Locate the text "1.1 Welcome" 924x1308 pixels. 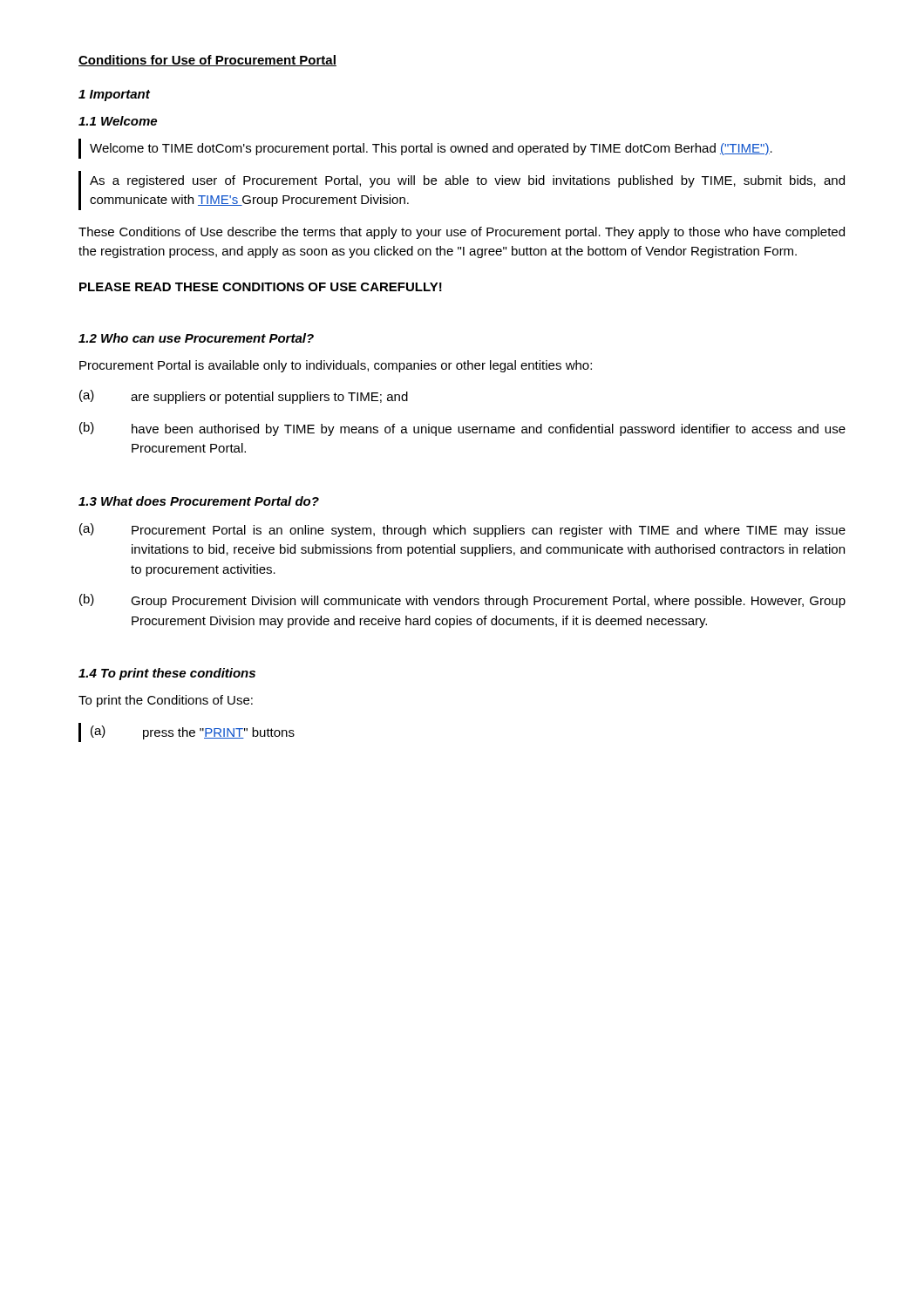click(x=118, y=121)
